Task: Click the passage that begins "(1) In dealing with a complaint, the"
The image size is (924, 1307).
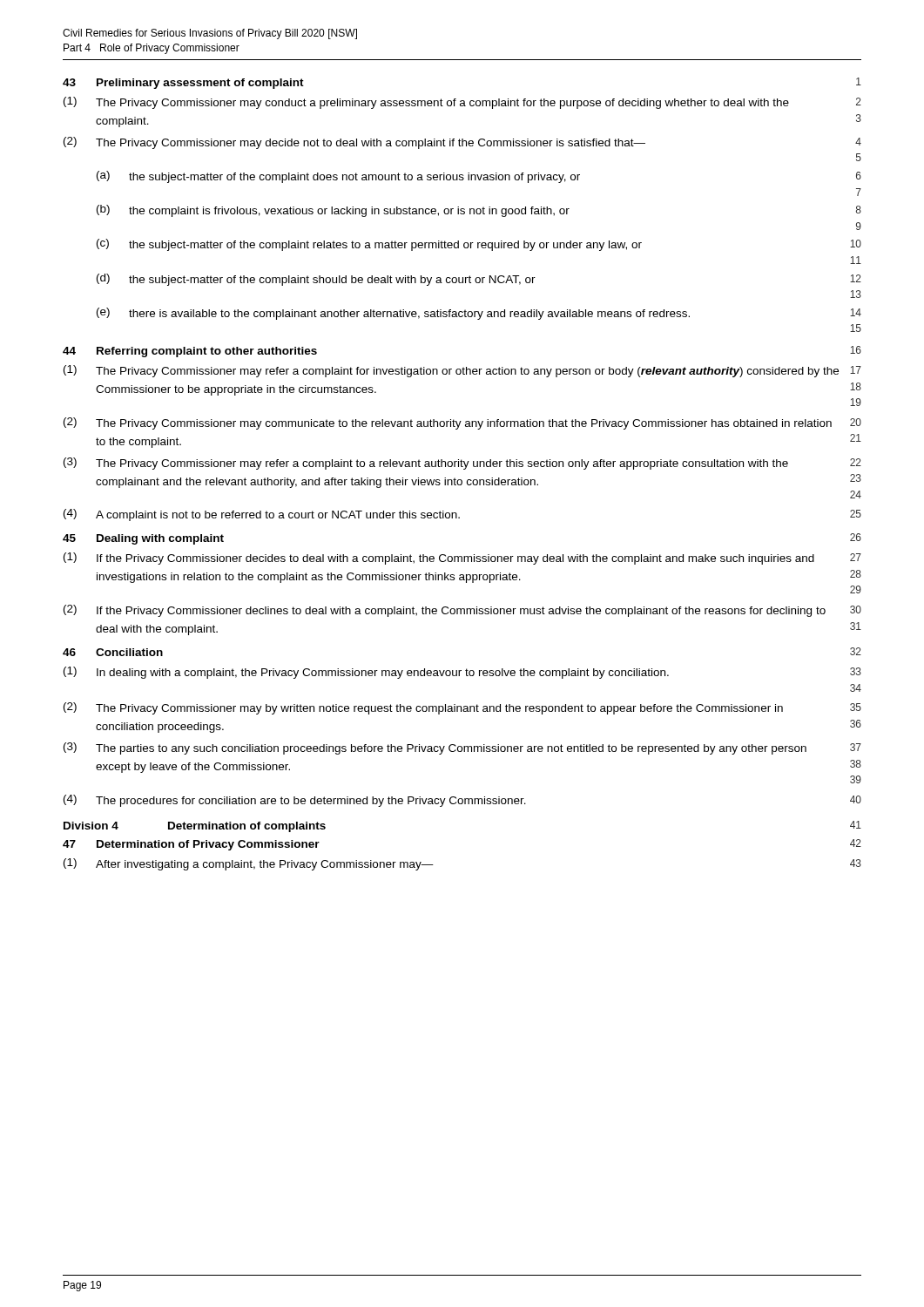Action: 462,680
